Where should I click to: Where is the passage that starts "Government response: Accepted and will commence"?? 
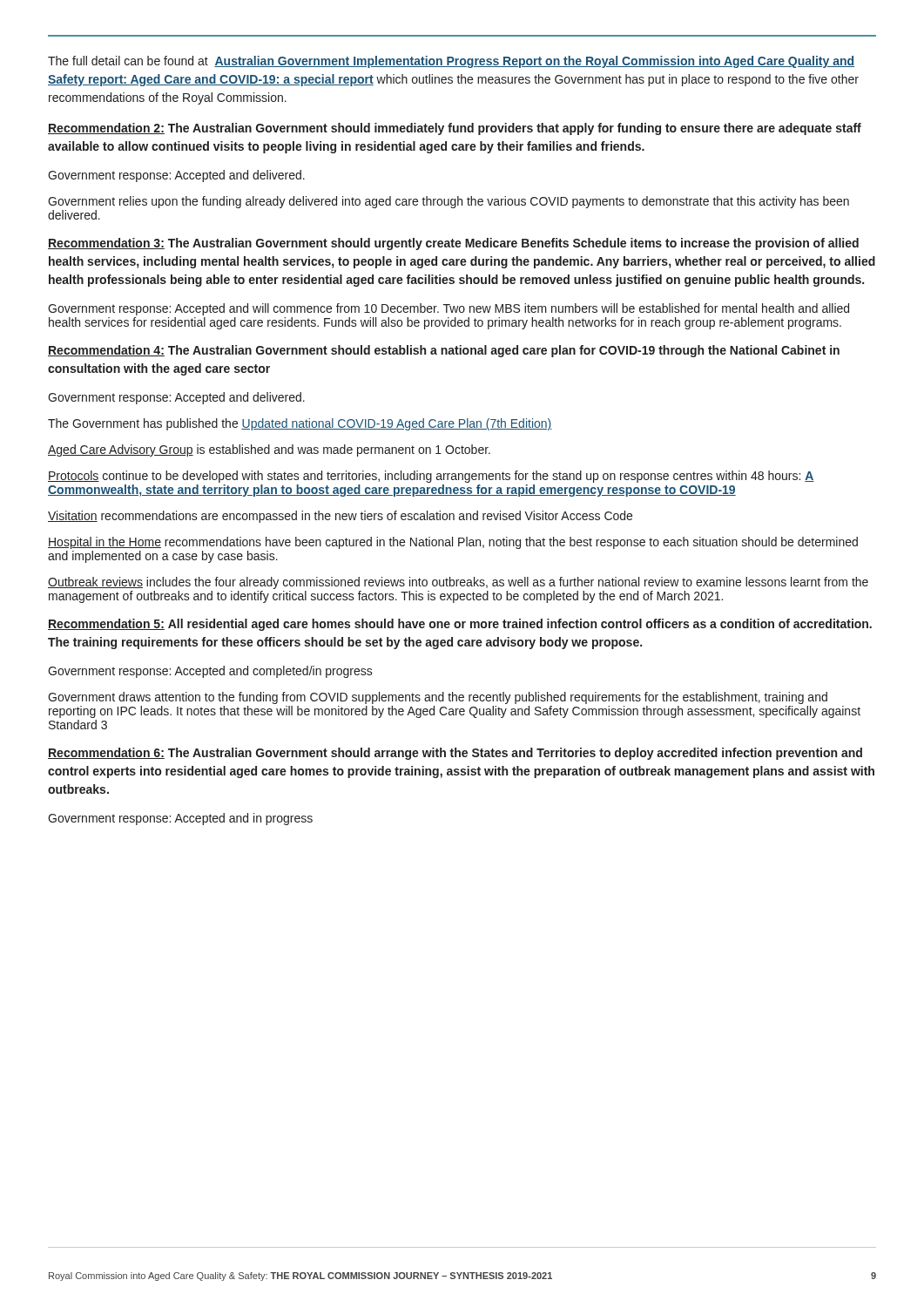(449, 315)
